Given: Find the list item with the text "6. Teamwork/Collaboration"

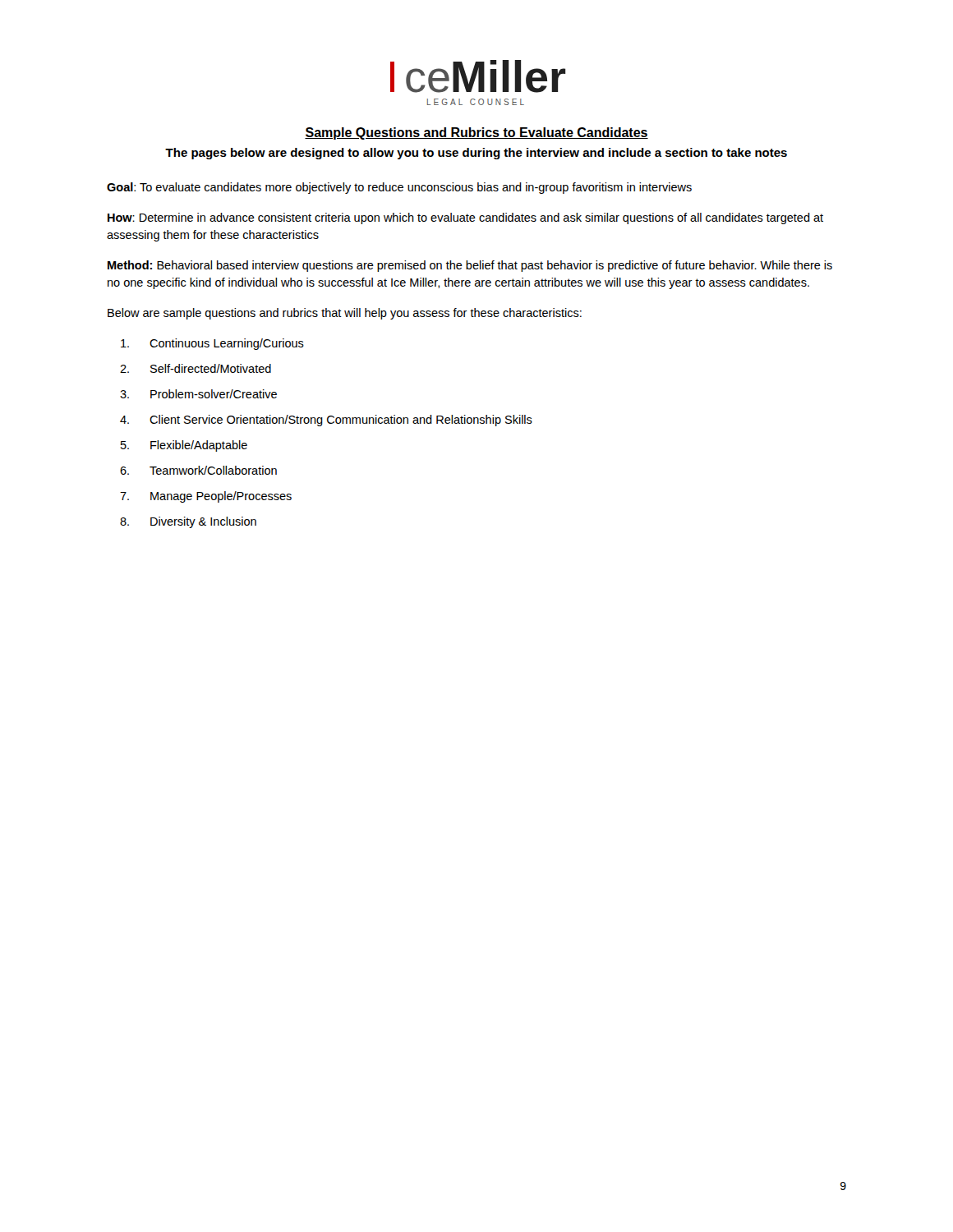Looking at the screenshot, I should [x=192, y=471].
